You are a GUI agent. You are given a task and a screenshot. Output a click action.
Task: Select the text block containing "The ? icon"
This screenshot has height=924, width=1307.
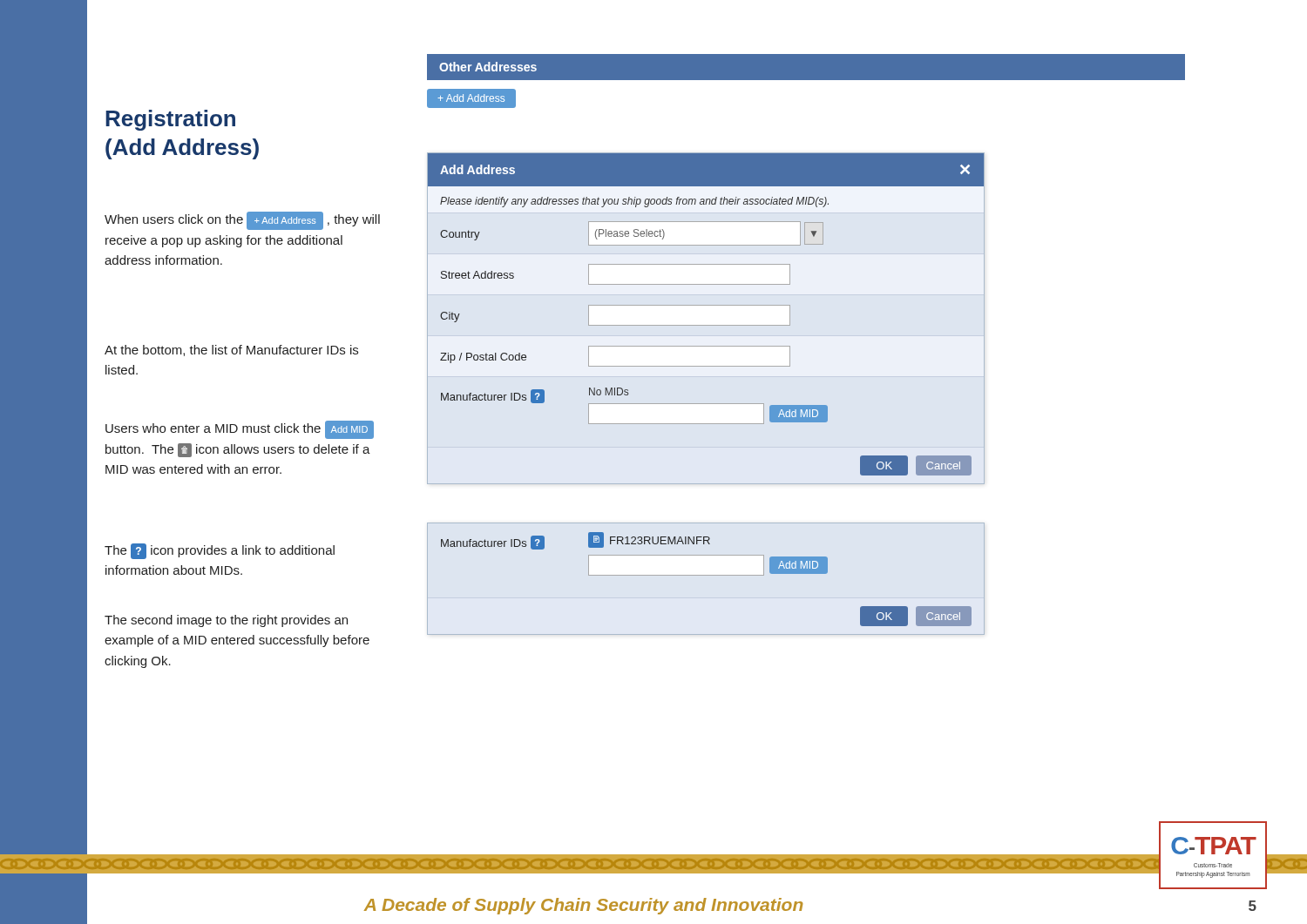pyautogui.click(x=220, y=560)
